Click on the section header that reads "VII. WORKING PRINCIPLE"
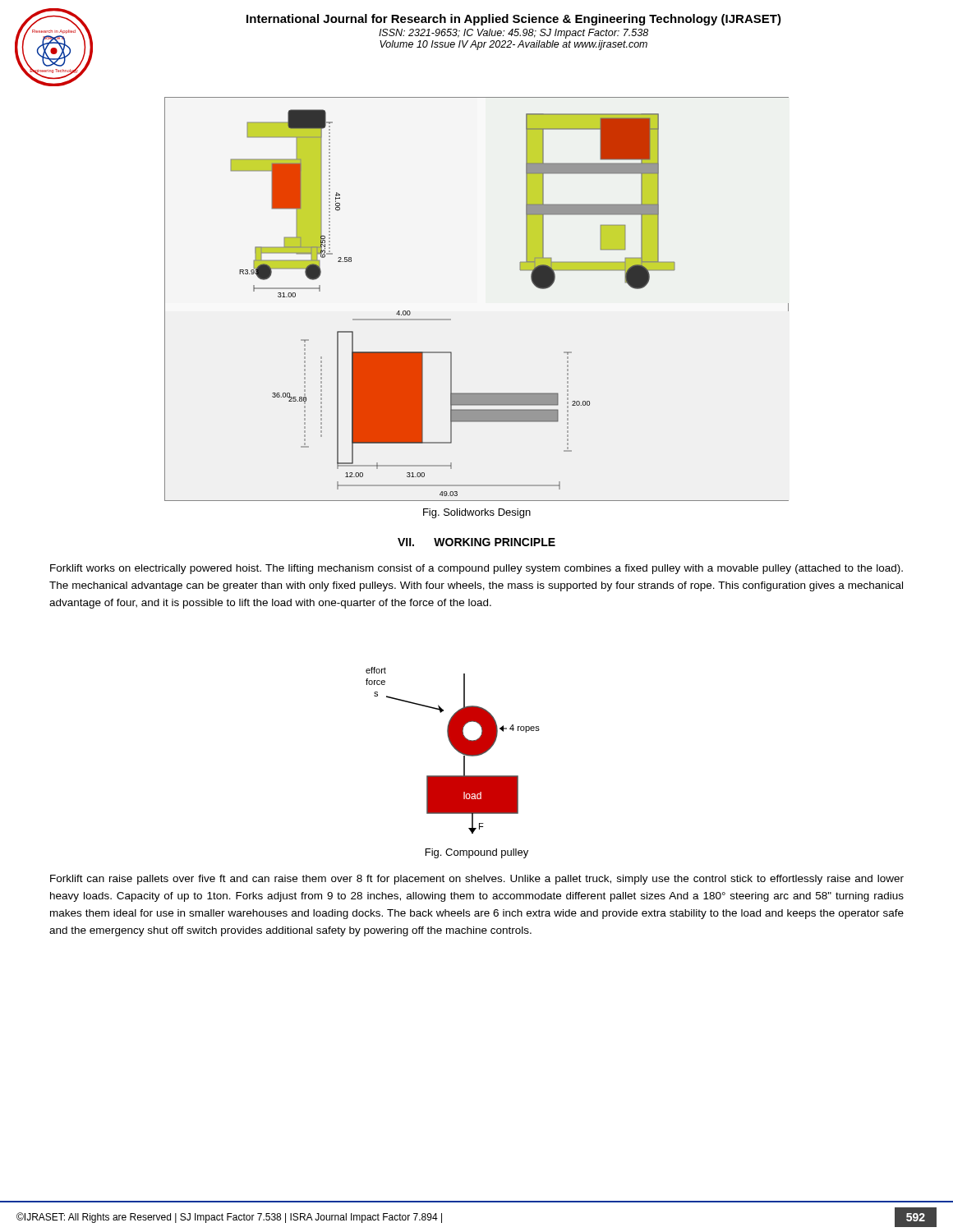Image resolution: width=953 pixels, height=1232 pixels. (476, 542)
